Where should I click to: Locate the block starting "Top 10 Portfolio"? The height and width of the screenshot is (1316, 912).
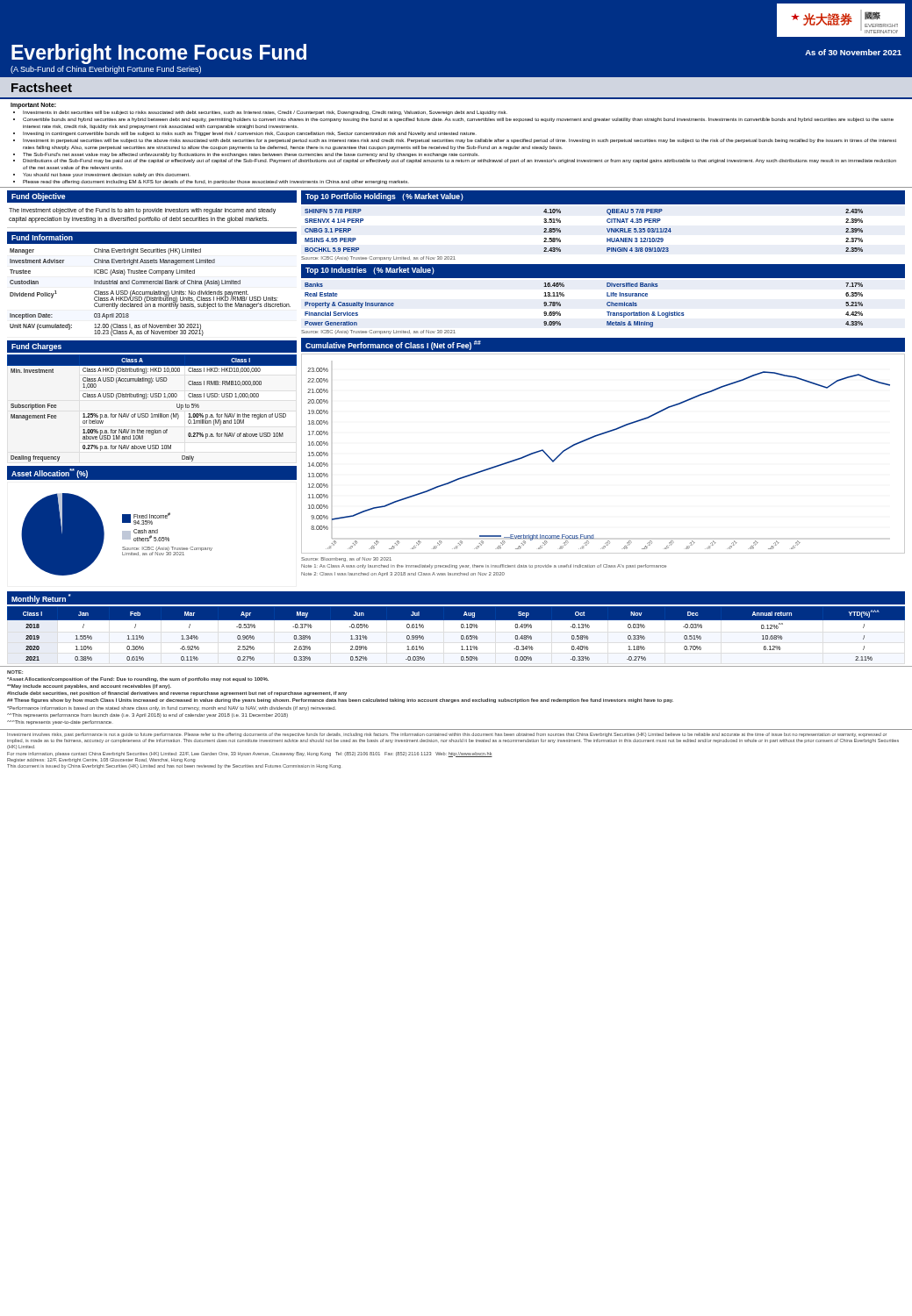387,197
